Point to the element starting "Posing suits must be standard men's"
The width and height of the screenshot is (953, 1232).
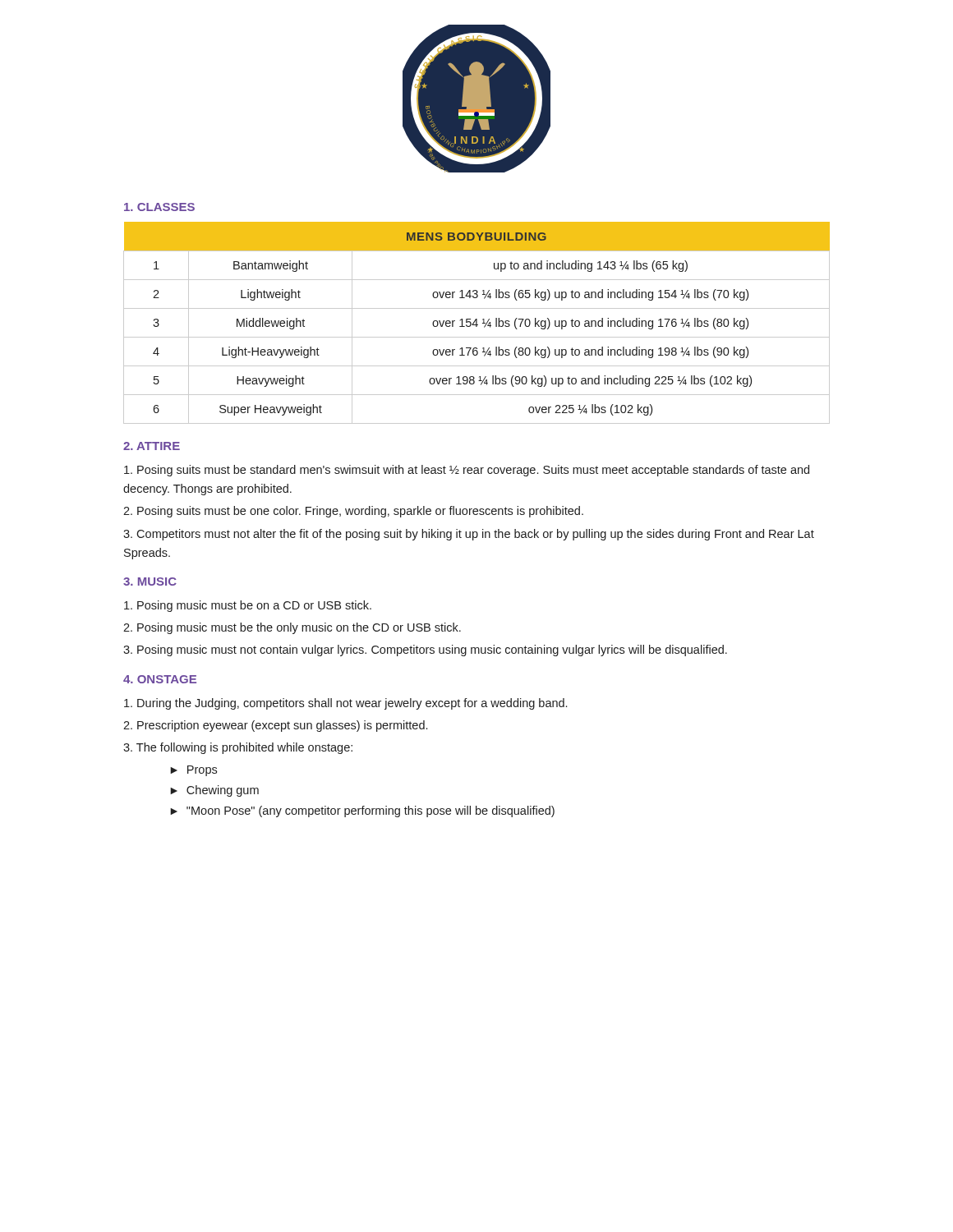(467, 479)
